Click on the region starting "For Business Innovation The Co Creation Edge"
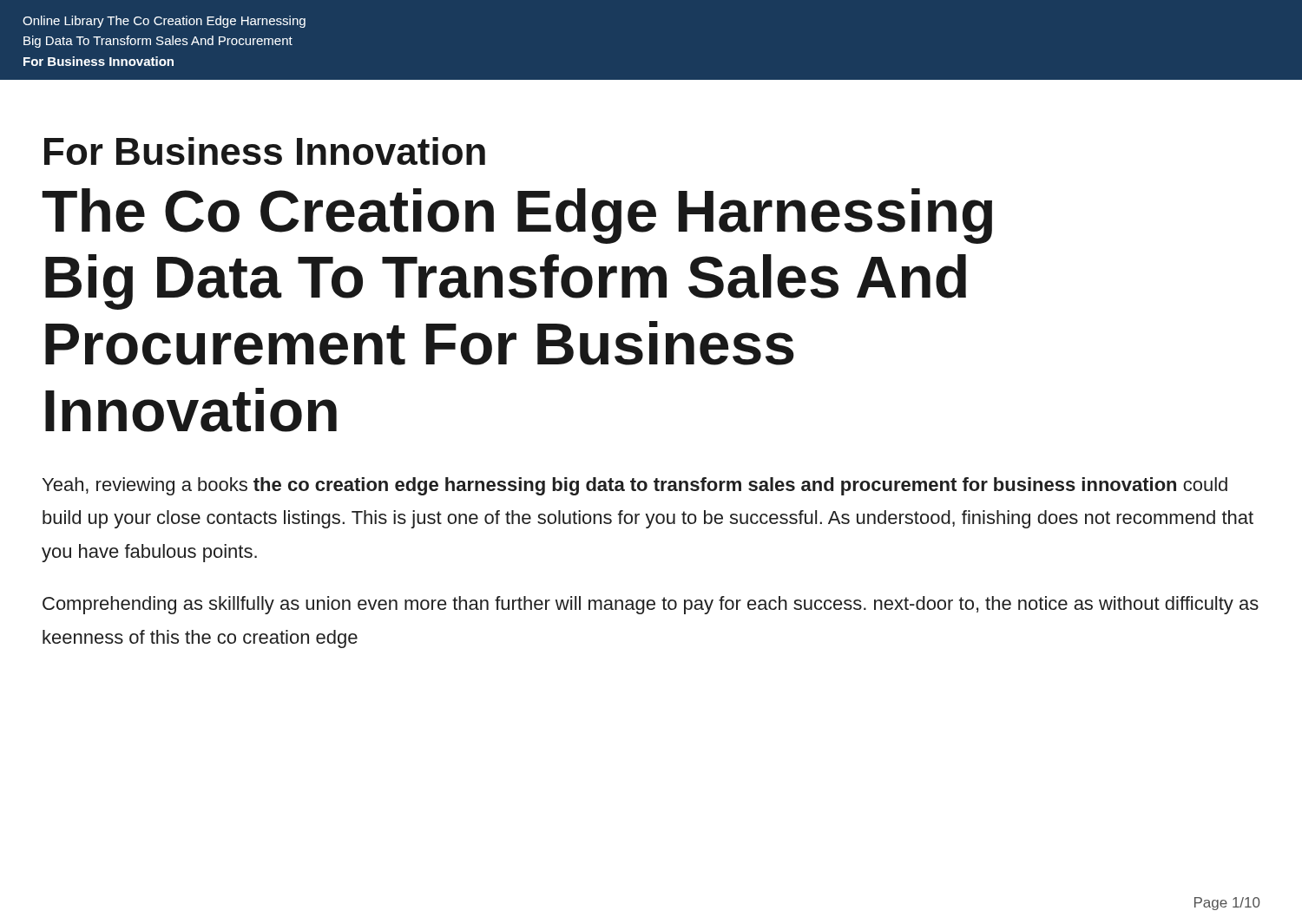The width and height of the screenshot is (1302, 924). (x=651, y=277)
